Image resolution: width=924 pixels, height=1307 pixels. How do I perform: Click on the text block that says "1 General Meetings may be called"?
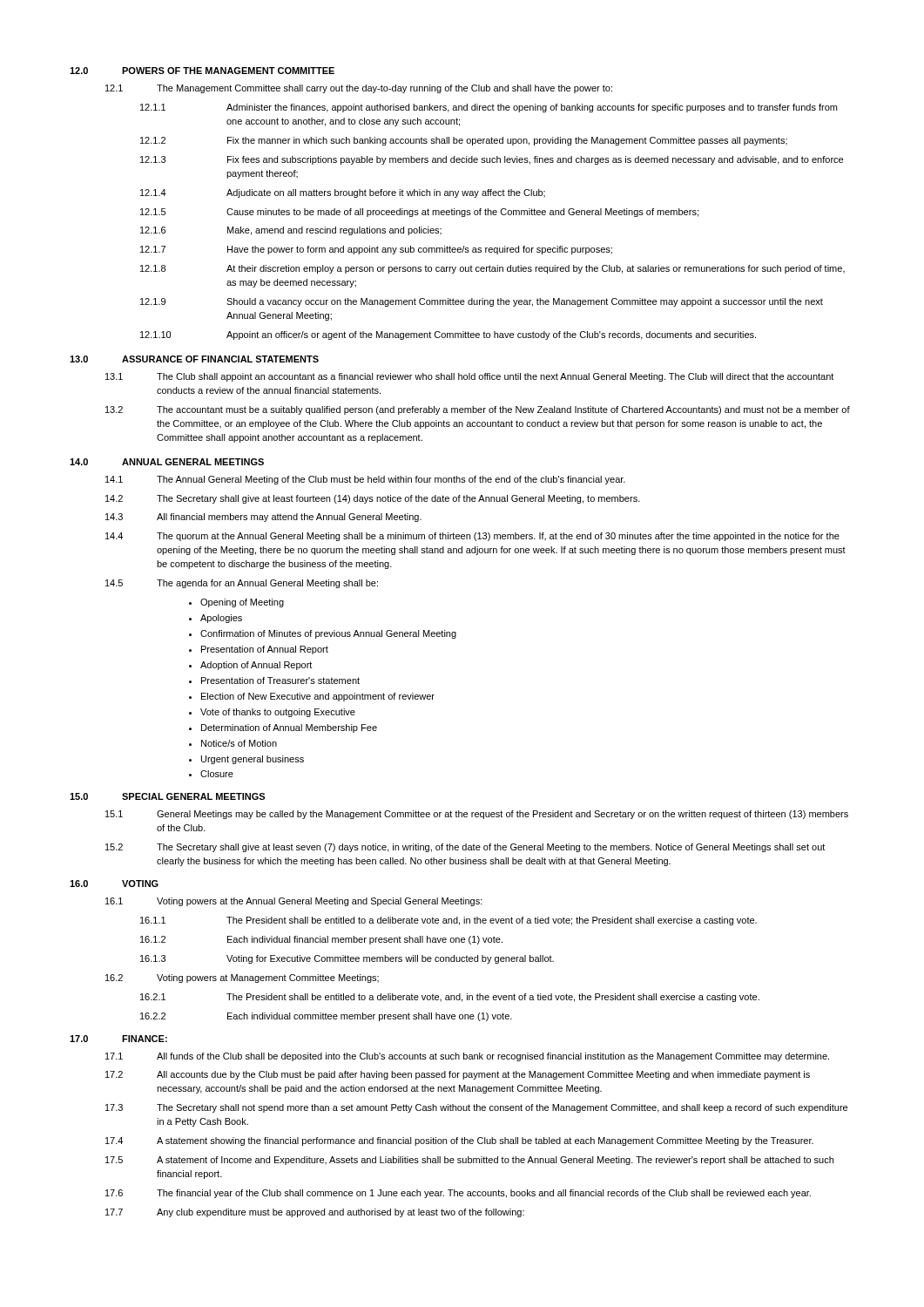(x=479, y=822)
